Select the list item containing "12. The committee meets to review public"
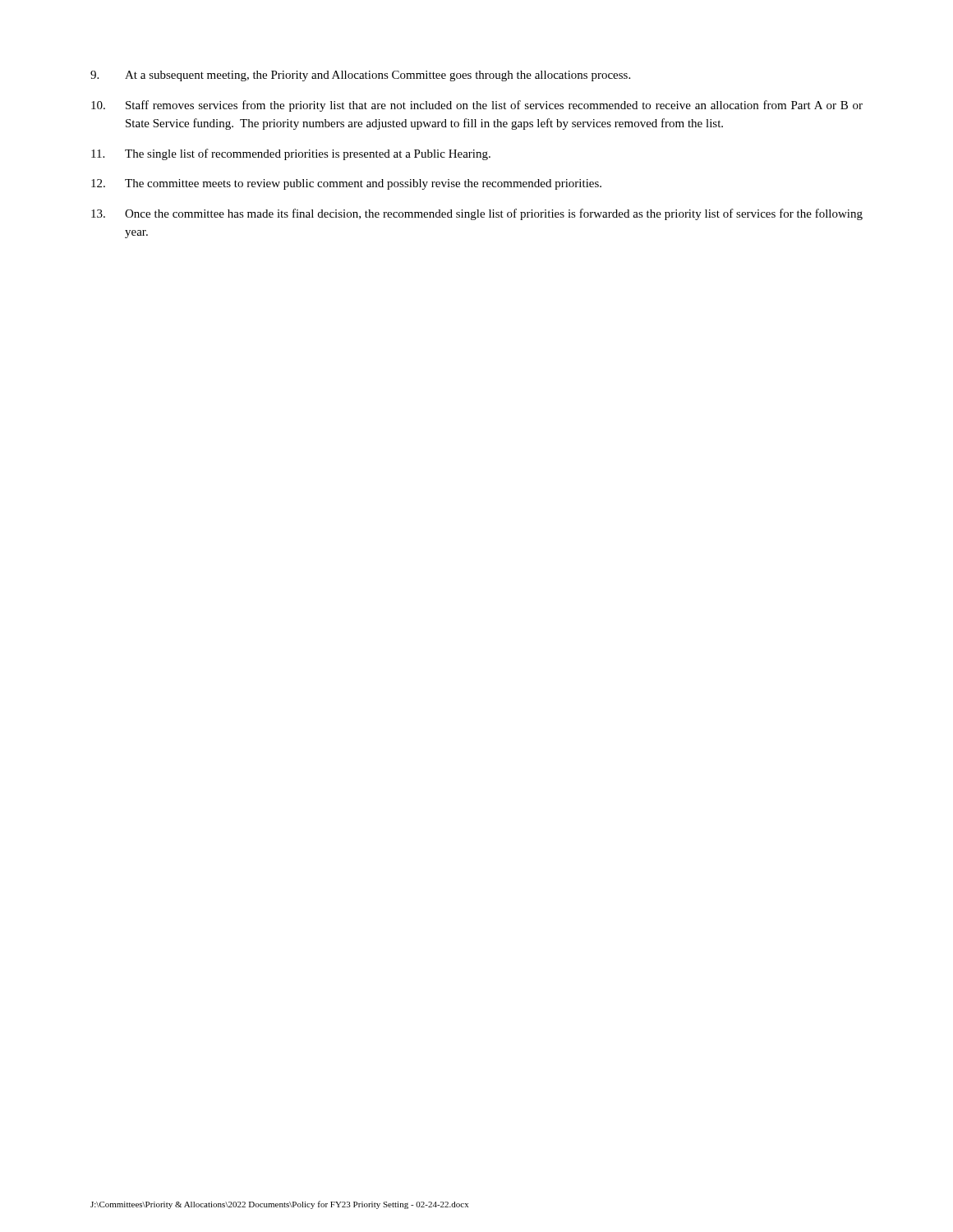The image size is (953, 1232). click(476, 183)
